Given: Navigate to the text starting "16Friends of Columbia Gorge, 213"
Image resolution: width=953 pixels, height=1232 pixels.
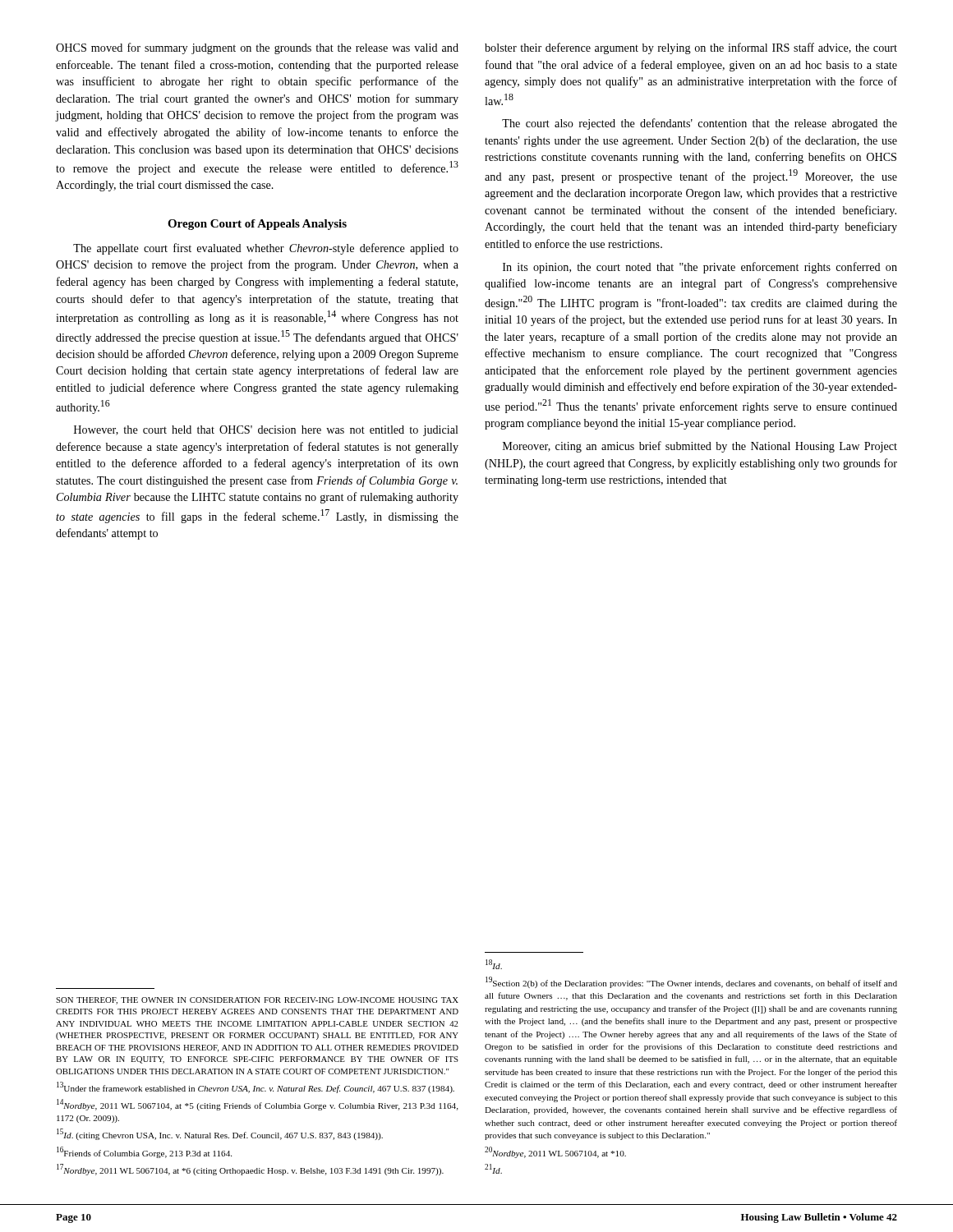Looking at the screenshot, I should tap(144, 1152).
